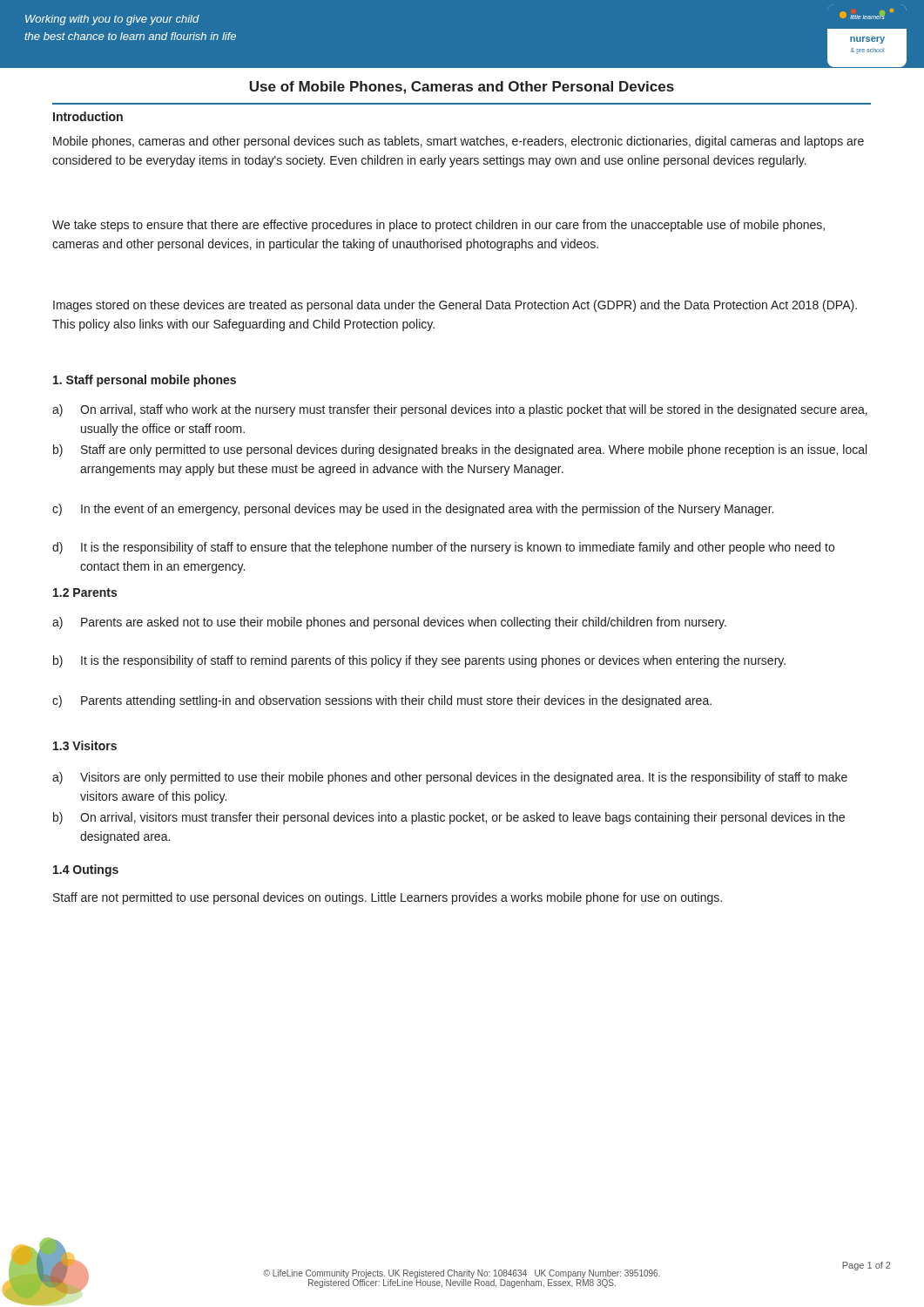Locate the block of text that opens with "c) In the event"
The image size is (924, 1307).
click(413, 510)
